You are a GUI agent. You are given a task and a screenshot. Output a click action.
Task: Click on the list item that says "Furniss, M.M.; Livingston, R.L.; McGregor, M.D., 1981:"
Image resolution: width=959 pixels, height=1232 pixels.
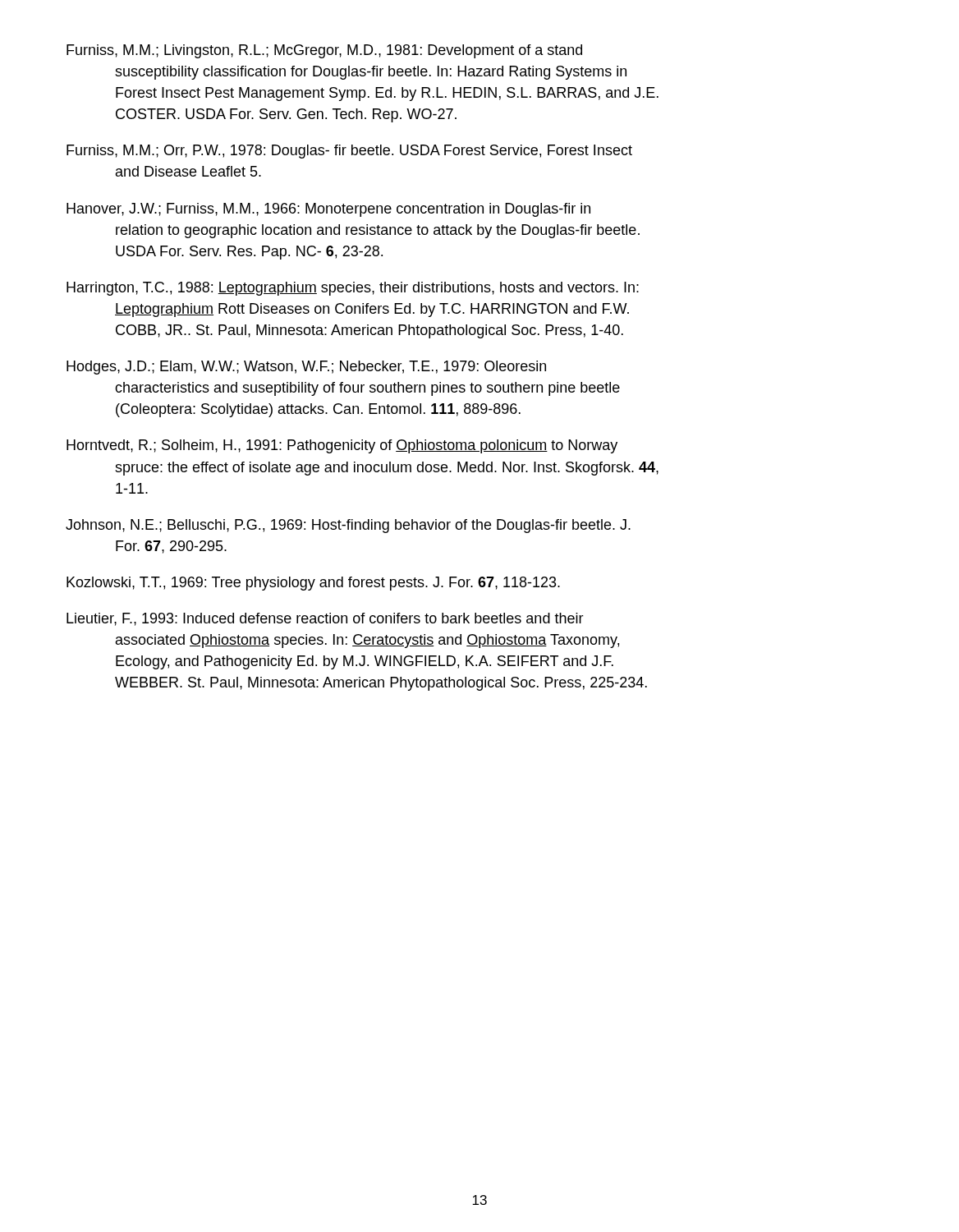click(480, 82)
